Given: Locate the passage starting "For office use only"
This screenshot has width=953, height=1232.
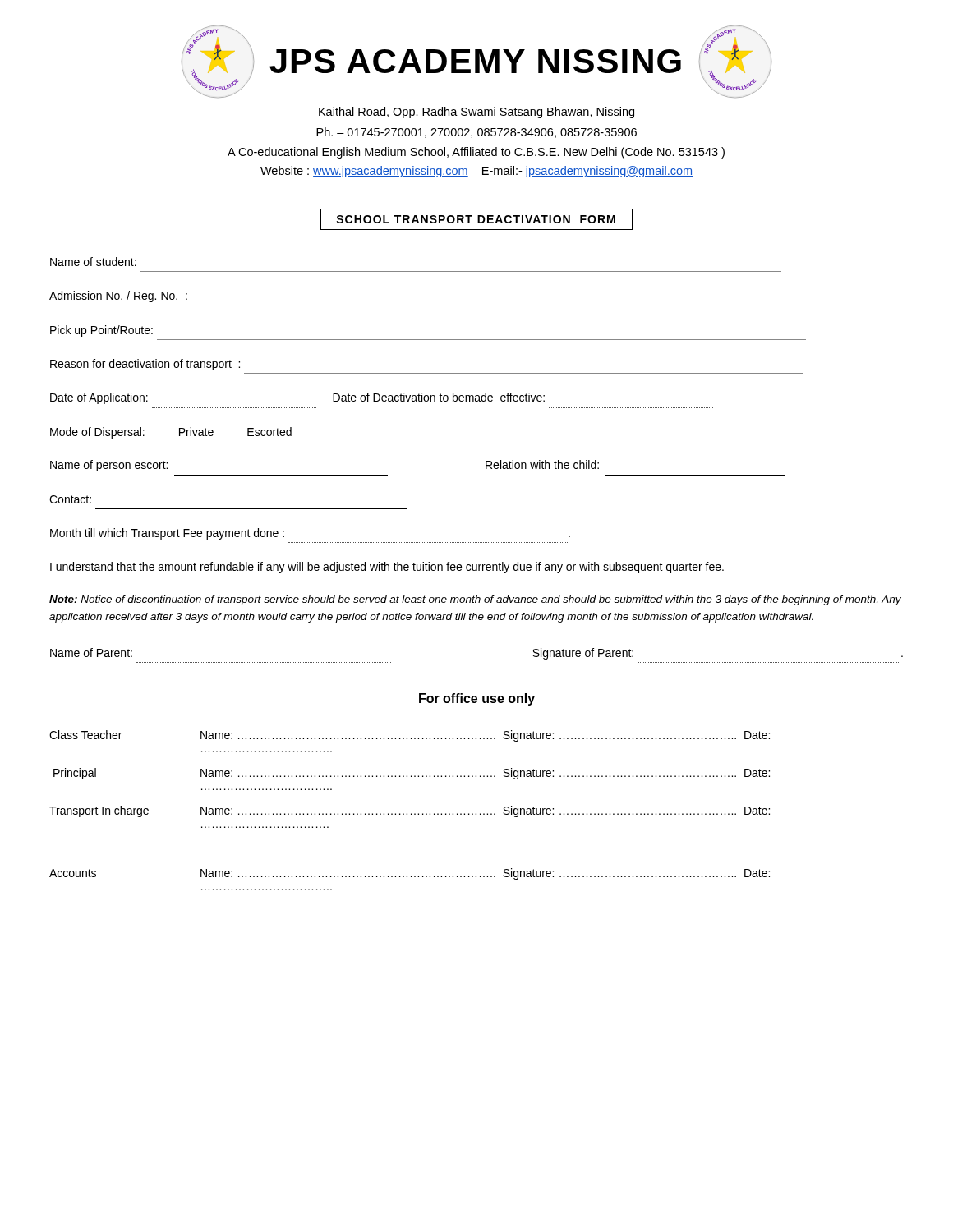Looking at the screenshot, I should point(476,699).
